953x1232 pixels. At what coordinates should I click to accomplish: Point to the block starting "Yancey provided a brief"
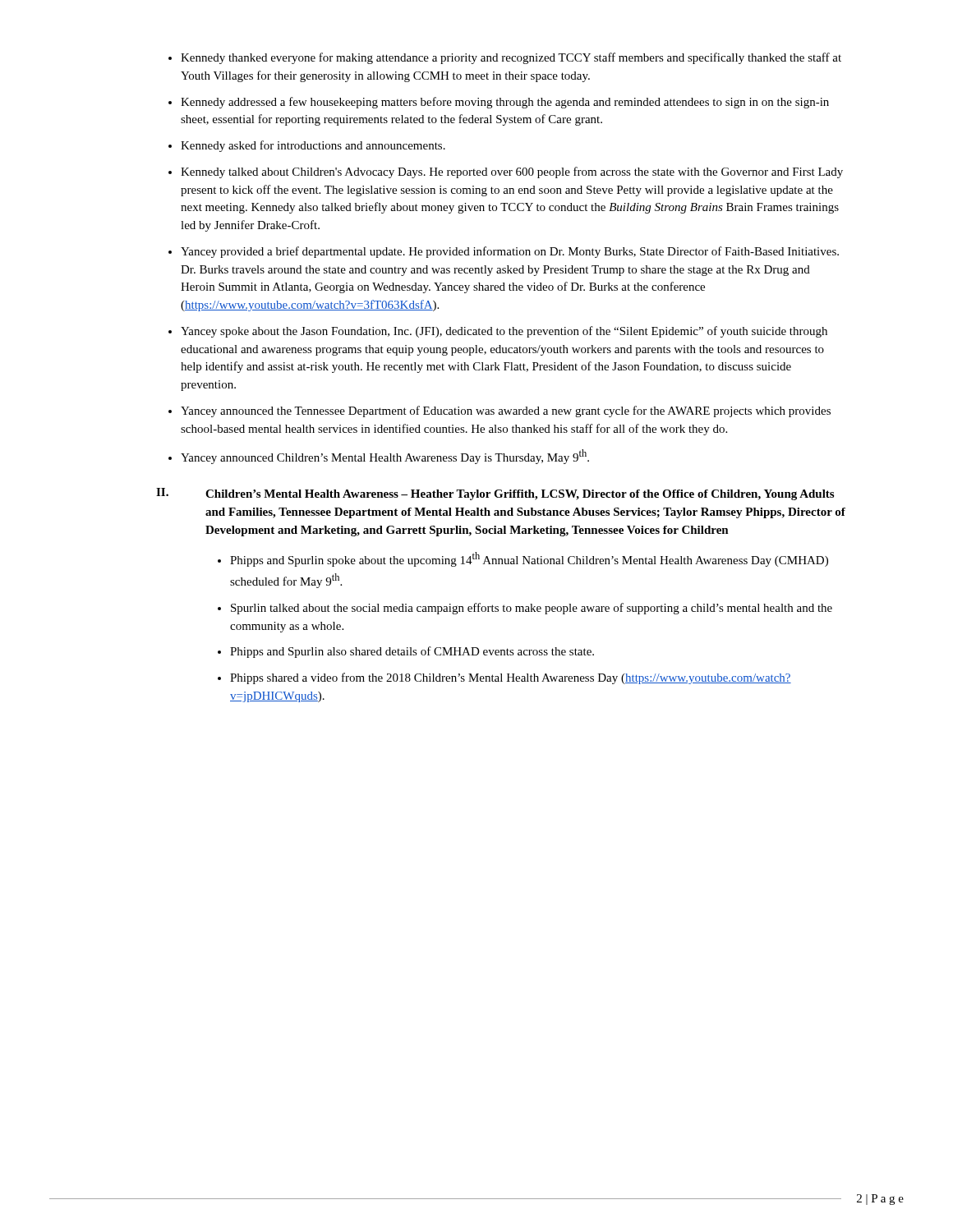[510, 278]
